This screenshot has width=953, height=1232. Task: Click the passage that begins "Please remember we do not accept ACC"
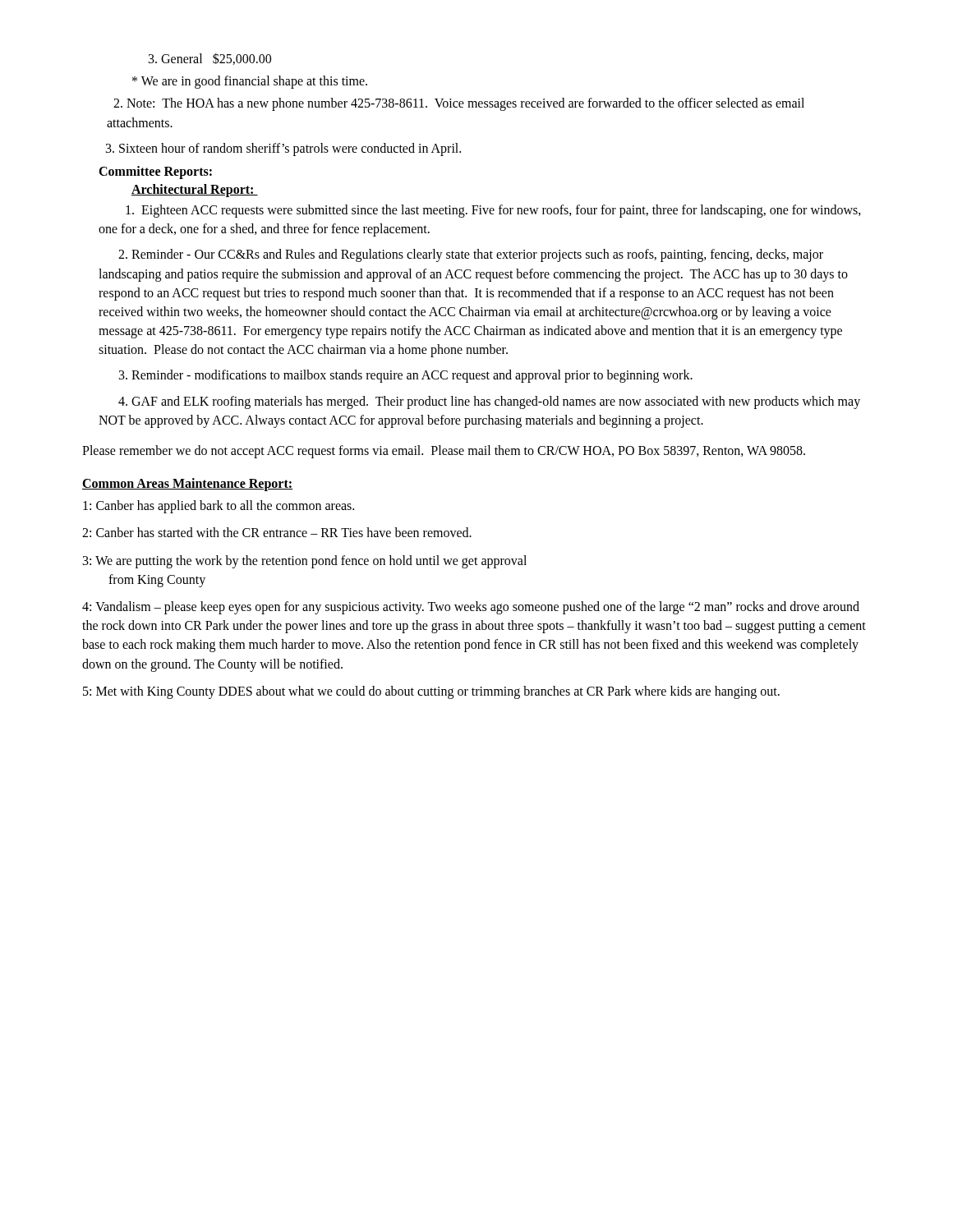(444, 450)
